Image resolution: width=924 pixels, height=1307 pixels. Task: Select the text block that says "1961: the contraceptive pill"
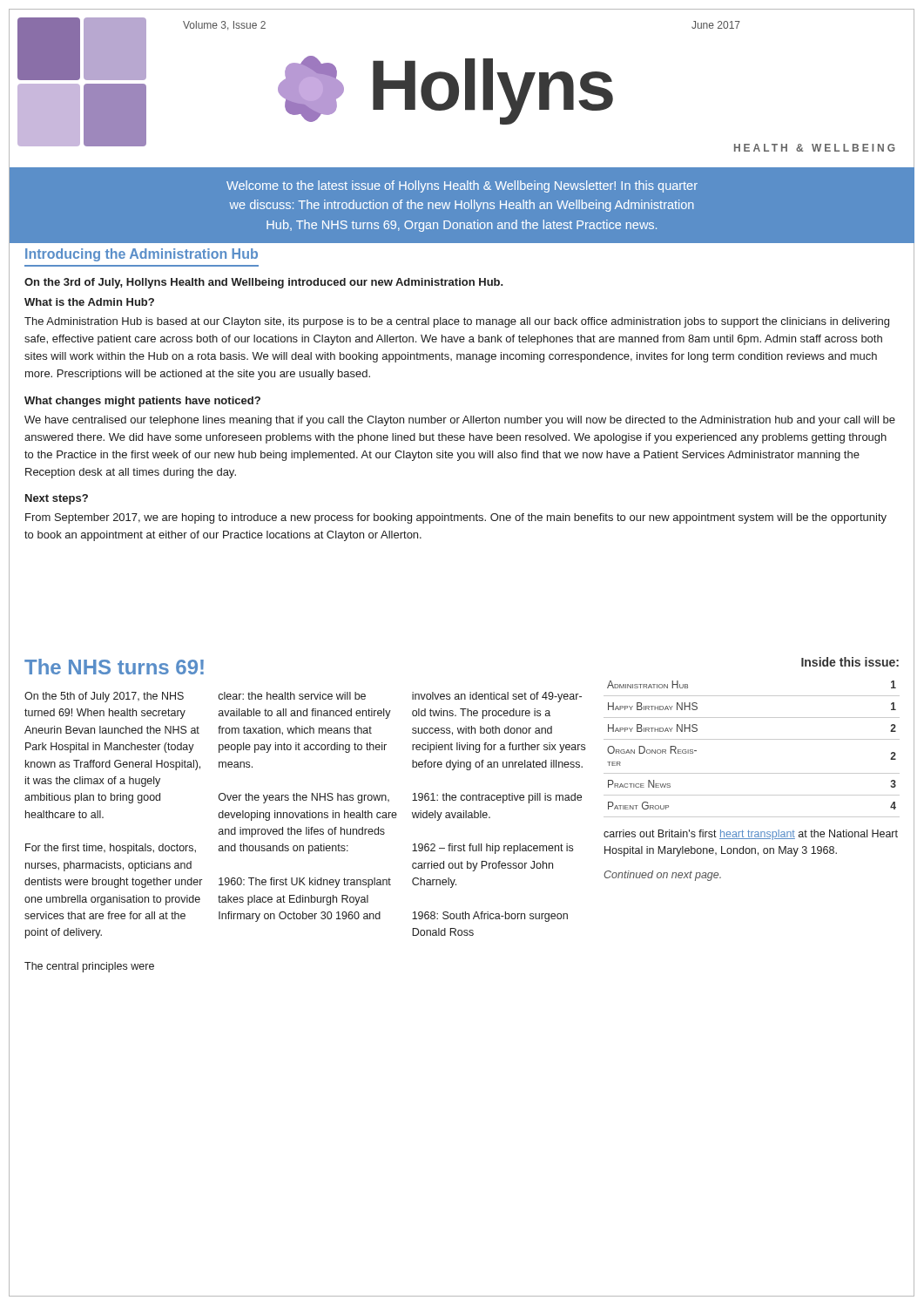tap(497, 806)
